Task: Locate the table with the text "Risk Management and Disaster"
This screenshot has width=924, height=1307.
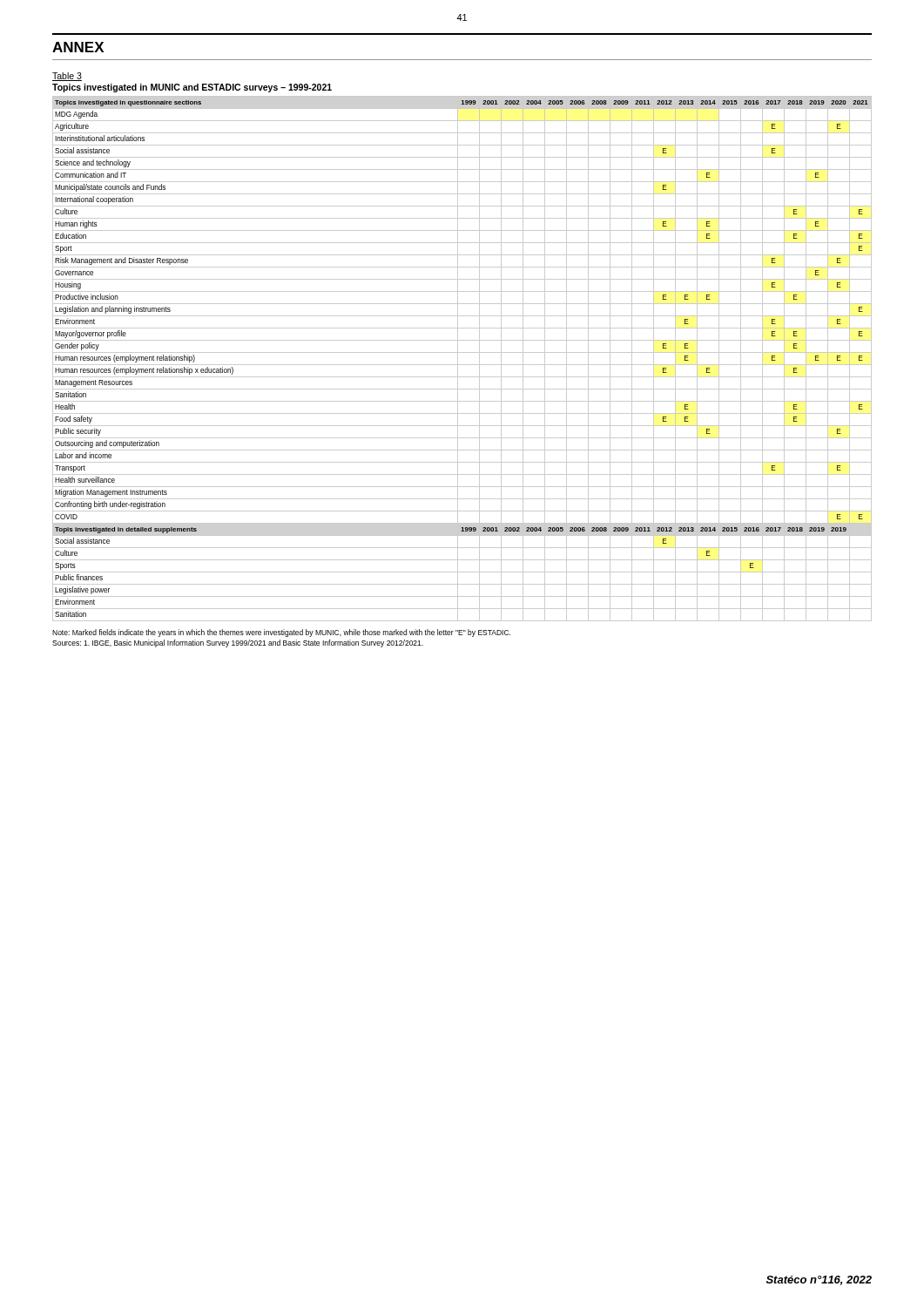Action: click(462, 359)
